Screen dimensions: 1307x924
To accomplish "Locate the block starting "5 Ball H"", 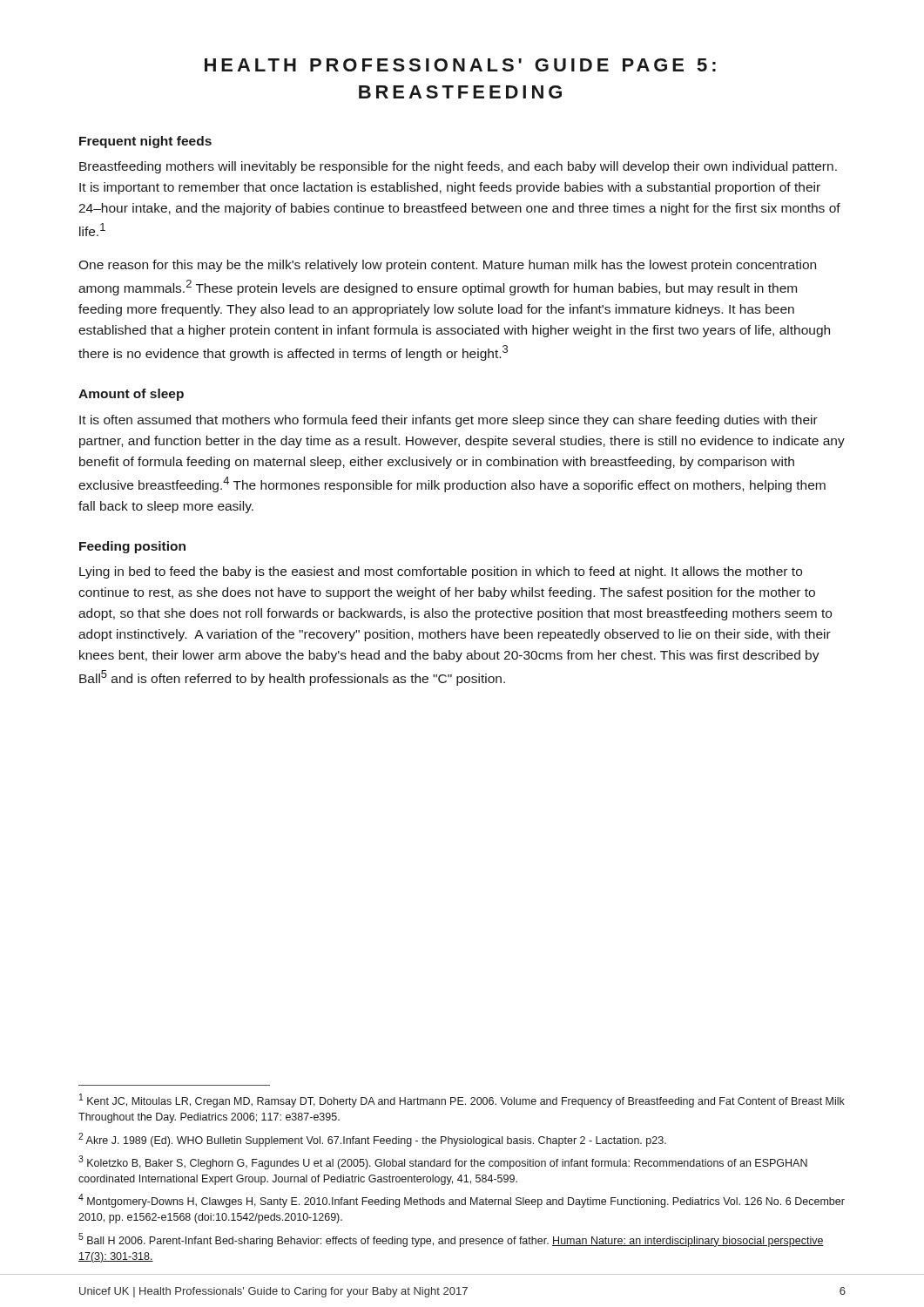I will click(451, 1247).
